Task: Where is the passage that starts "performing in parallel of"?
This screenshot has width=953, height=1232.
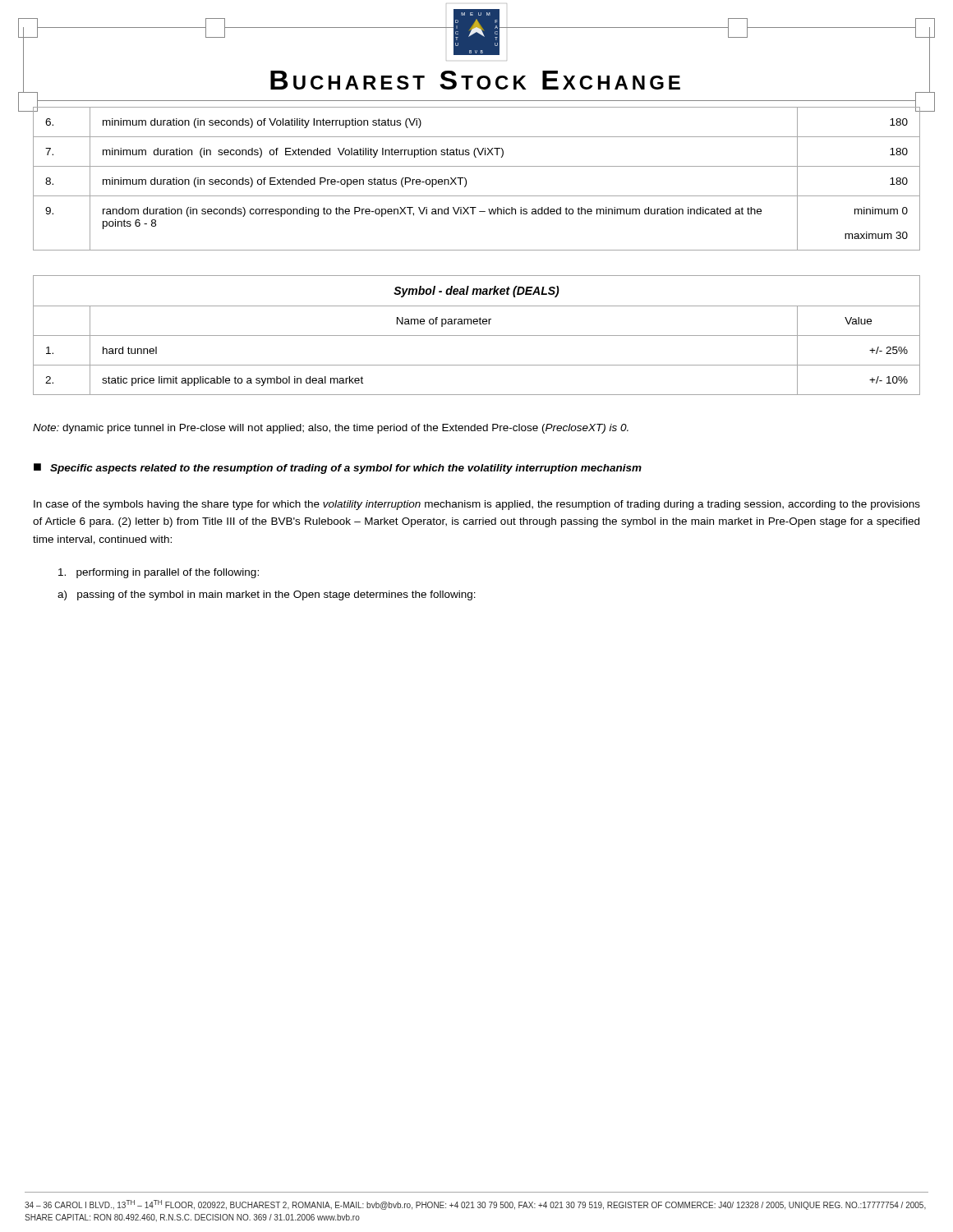Action: pyautogui.click(x=159, y=572)
